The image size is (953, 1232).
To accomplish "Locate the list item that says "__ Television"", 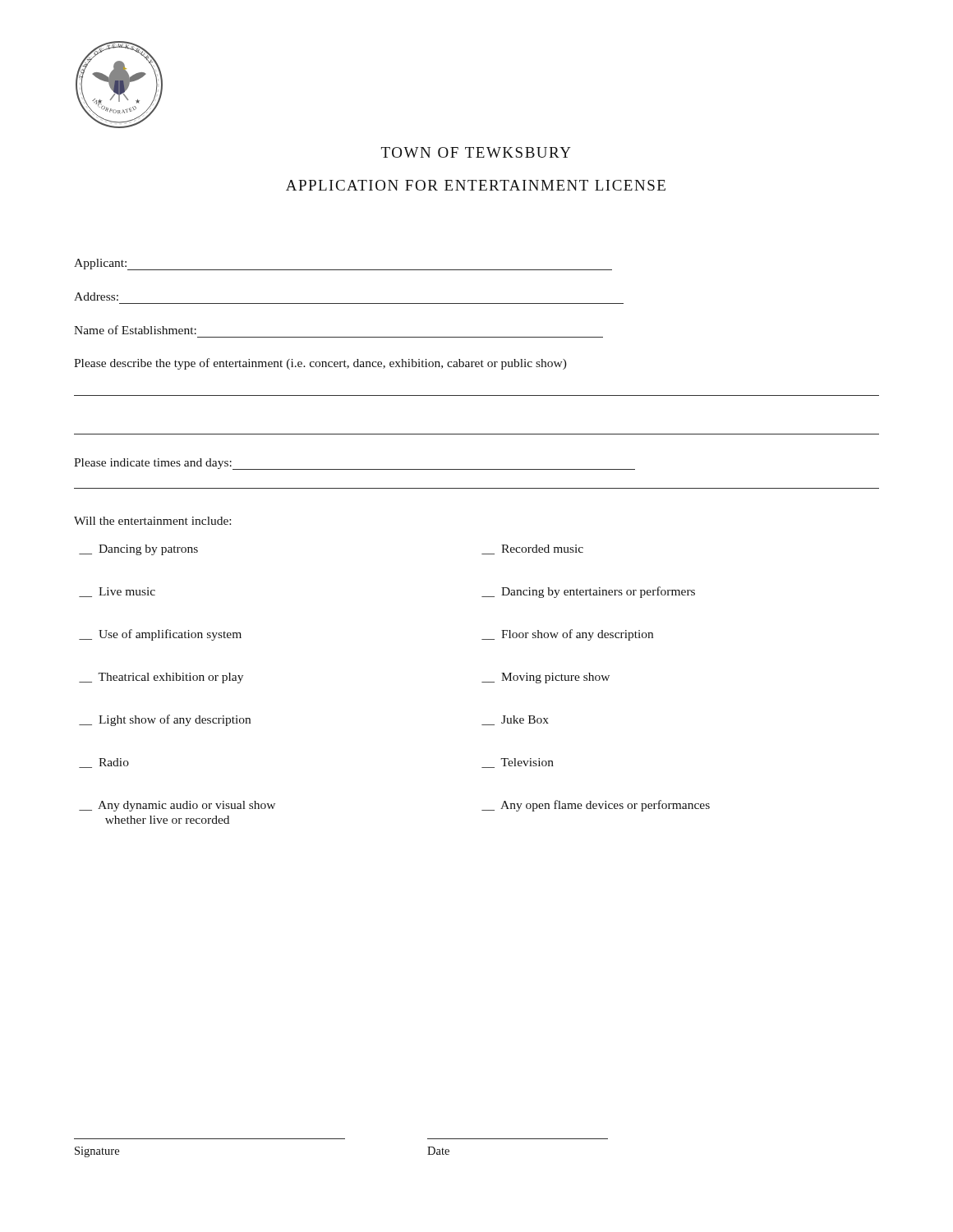I will 515,762.
